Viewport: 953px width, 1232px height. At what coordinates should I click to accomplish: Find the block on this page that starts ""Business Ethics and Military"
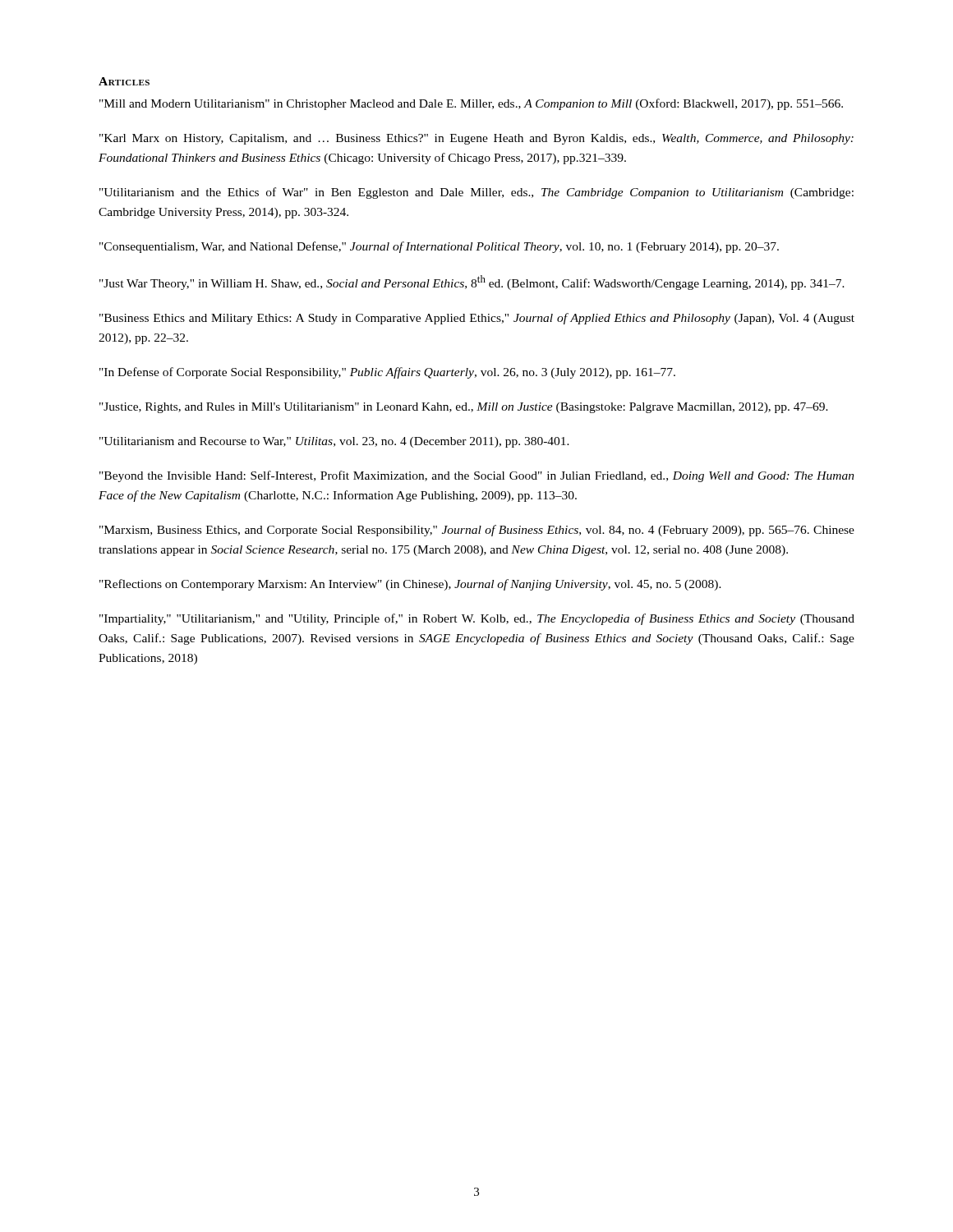tap(476, 328)
